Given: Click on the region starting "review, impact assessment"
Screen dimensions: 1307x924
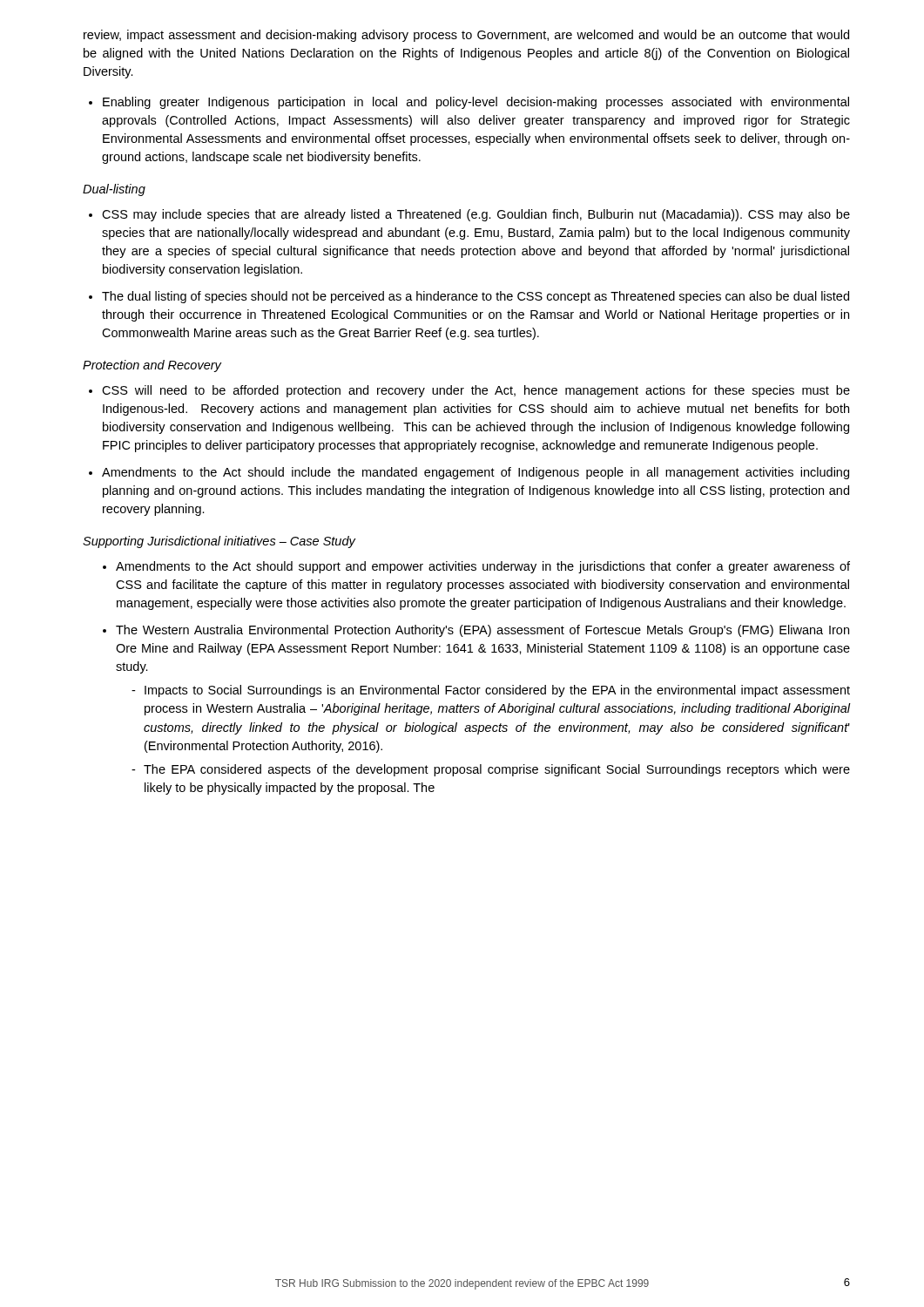Looking at the screenshot, I should pyautogui.click(x=466, y=53).
